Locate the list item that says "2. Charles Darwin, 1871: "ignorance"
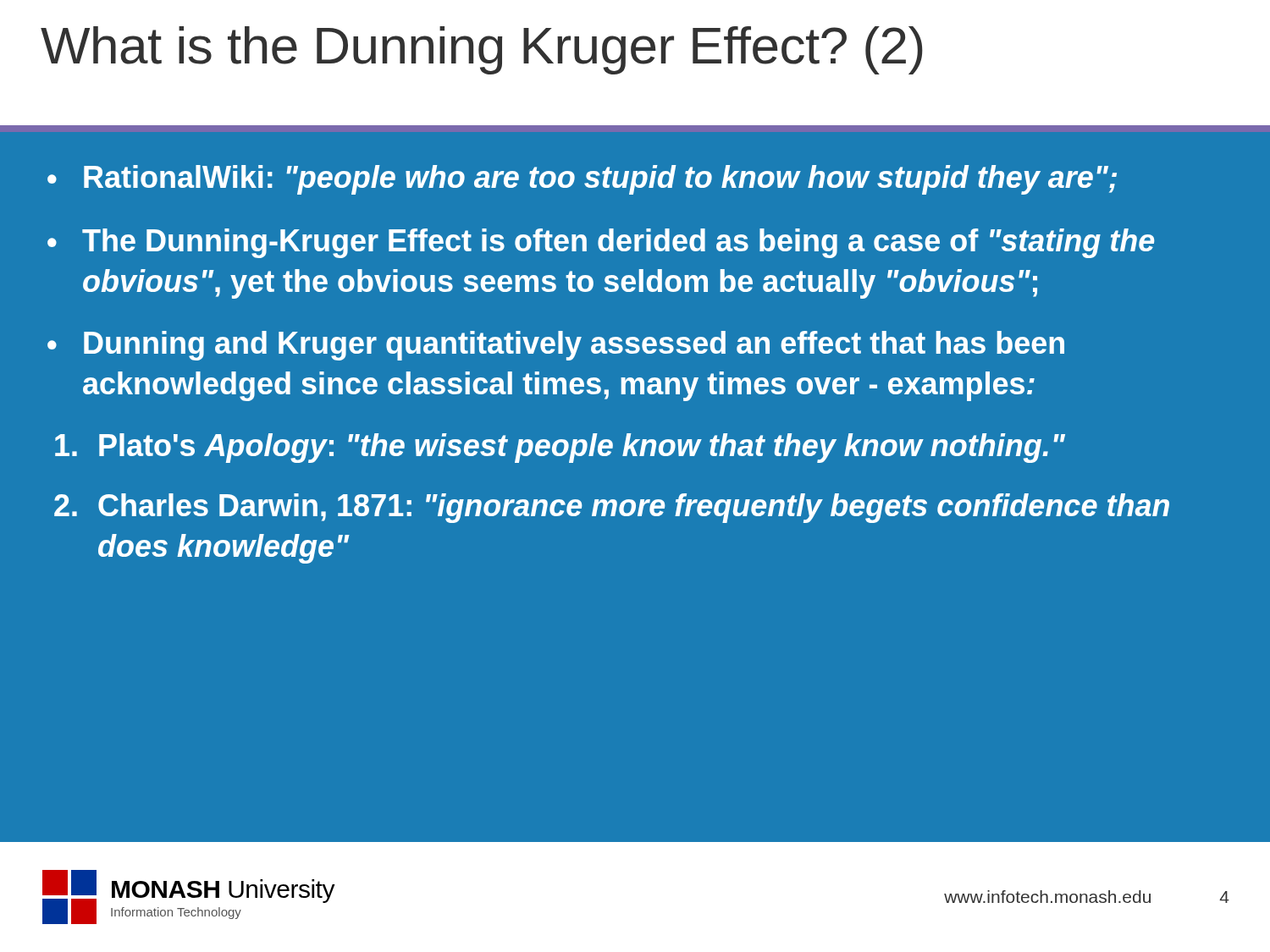The height and width of the screenshot is (952, 1270). [636, 526]
